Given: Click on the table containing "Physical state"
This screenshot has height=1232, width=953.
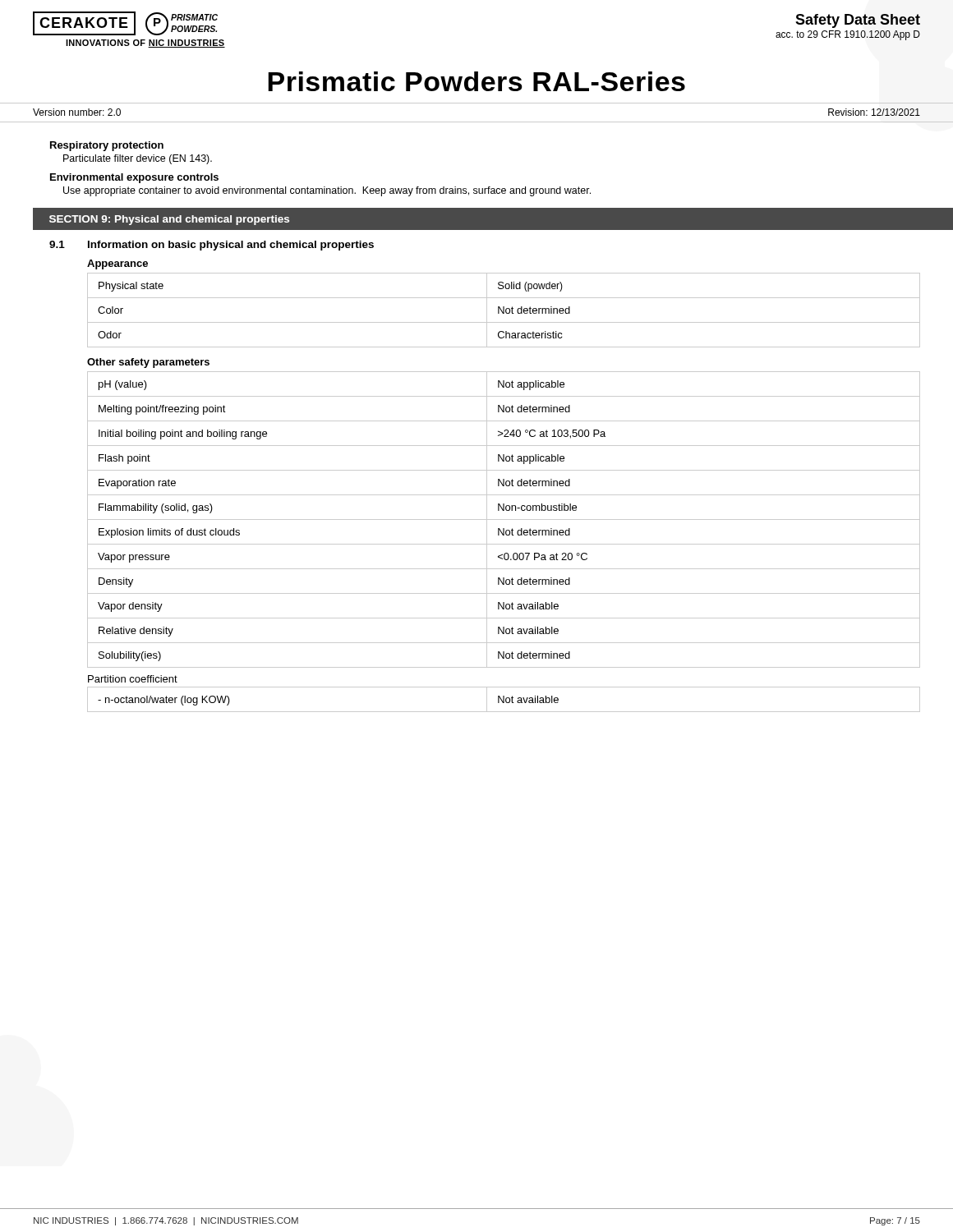Looking at the screenshot, I should click(504, 310).
